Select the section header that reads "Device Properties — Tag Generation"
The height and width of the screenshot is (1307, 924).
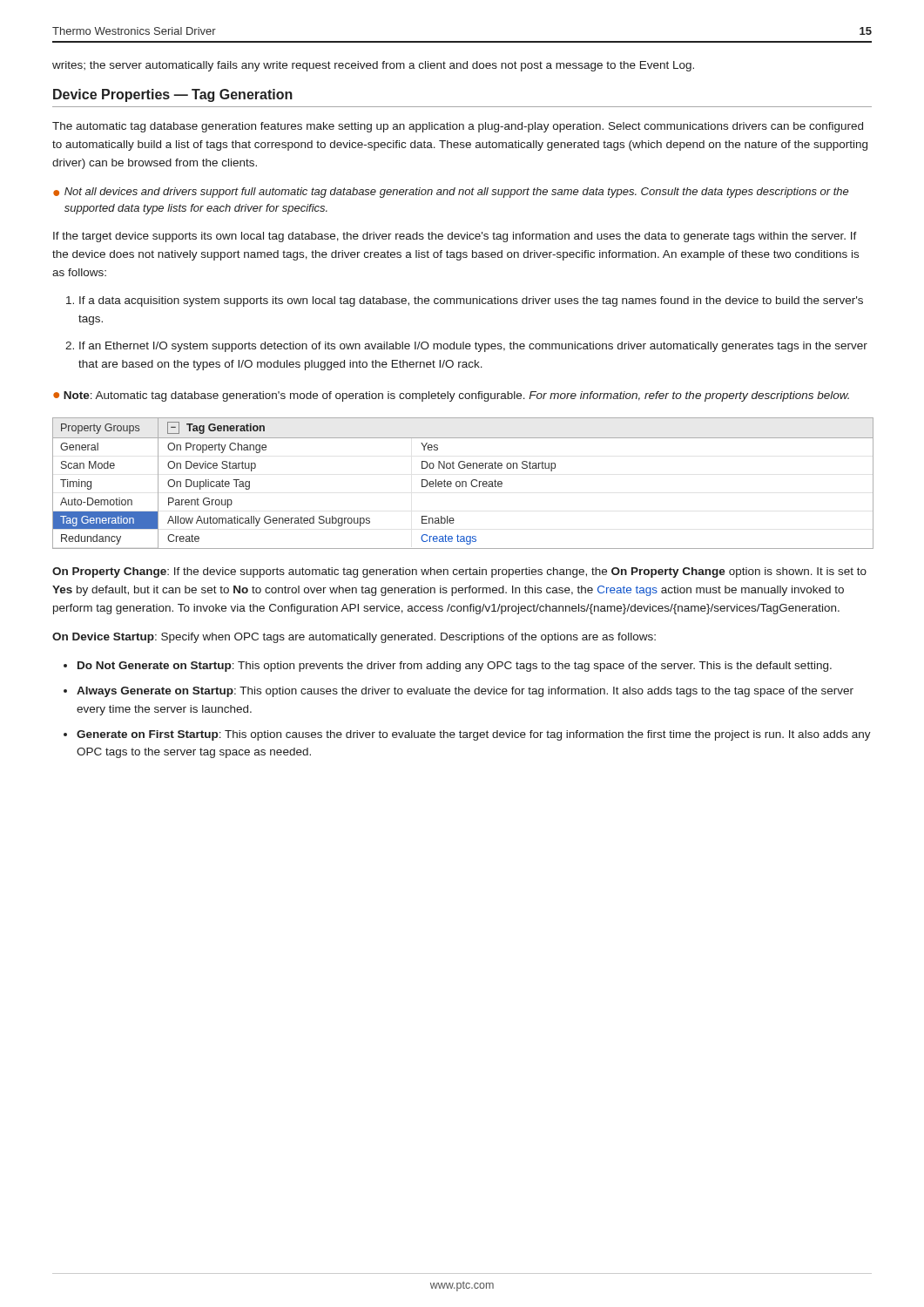173,94
